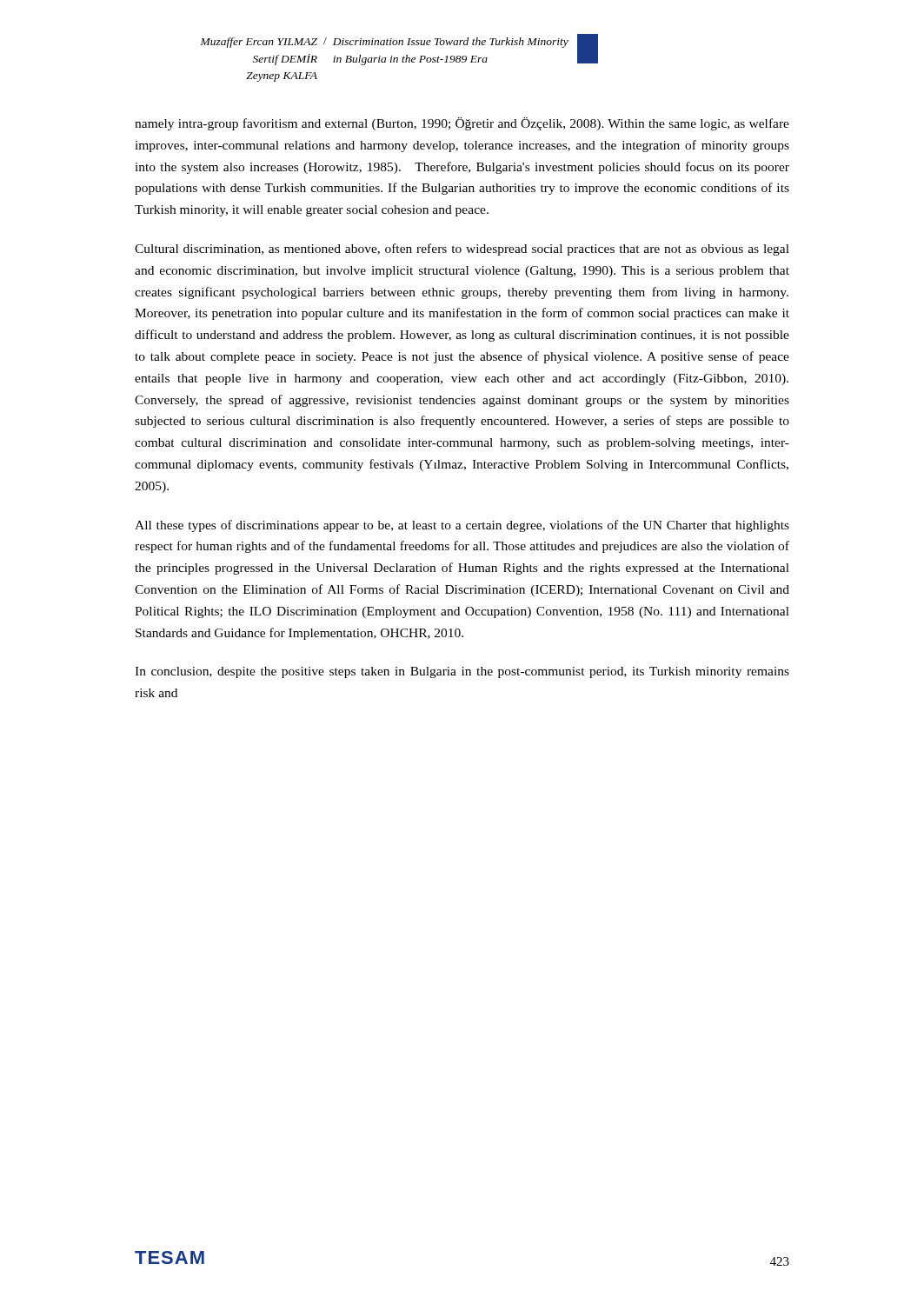The width and height of the screenshot is (924, 1304).
Task: Point to the block beginning "namely intra-group favoritism and"
Action: [462, 166]
